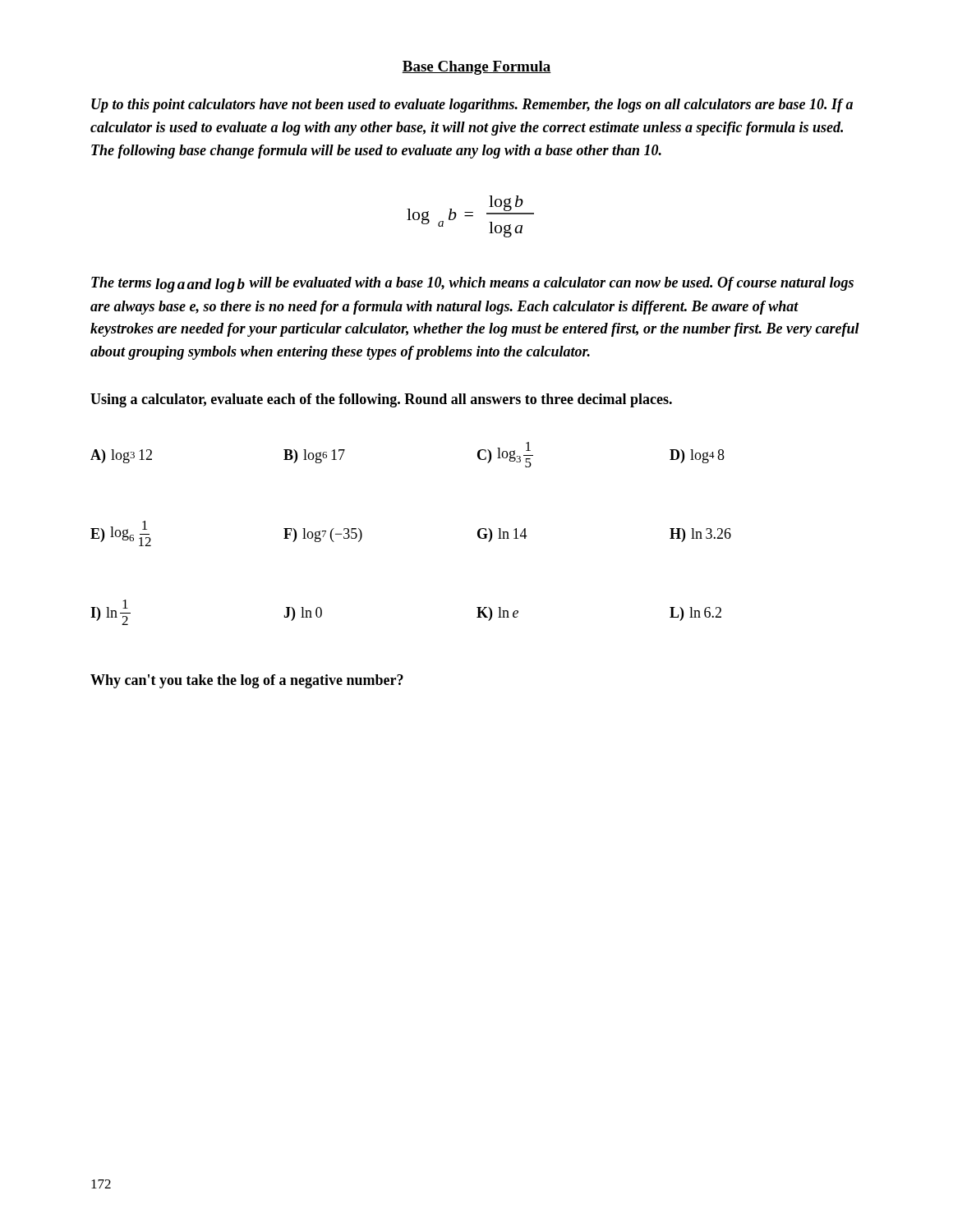Image resolution: width=953 pixels, height=1232 pixels.
Task: Where does it say "E) log6 1 12"?
Action: (x=122, y=534)
